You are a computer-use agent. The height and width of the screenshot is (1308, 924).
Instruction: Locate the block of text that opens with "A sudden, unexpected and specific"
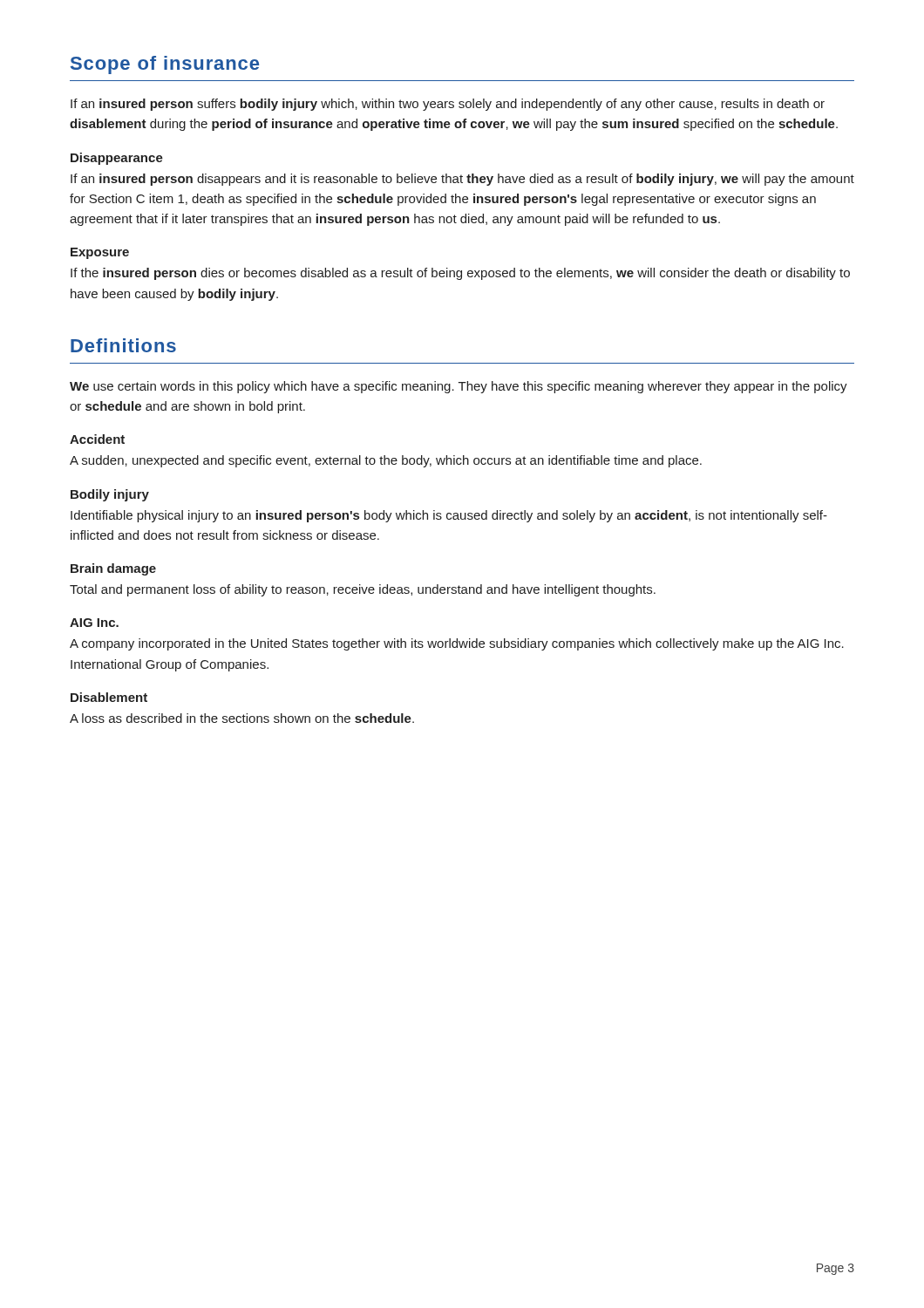tap(386, 460)
